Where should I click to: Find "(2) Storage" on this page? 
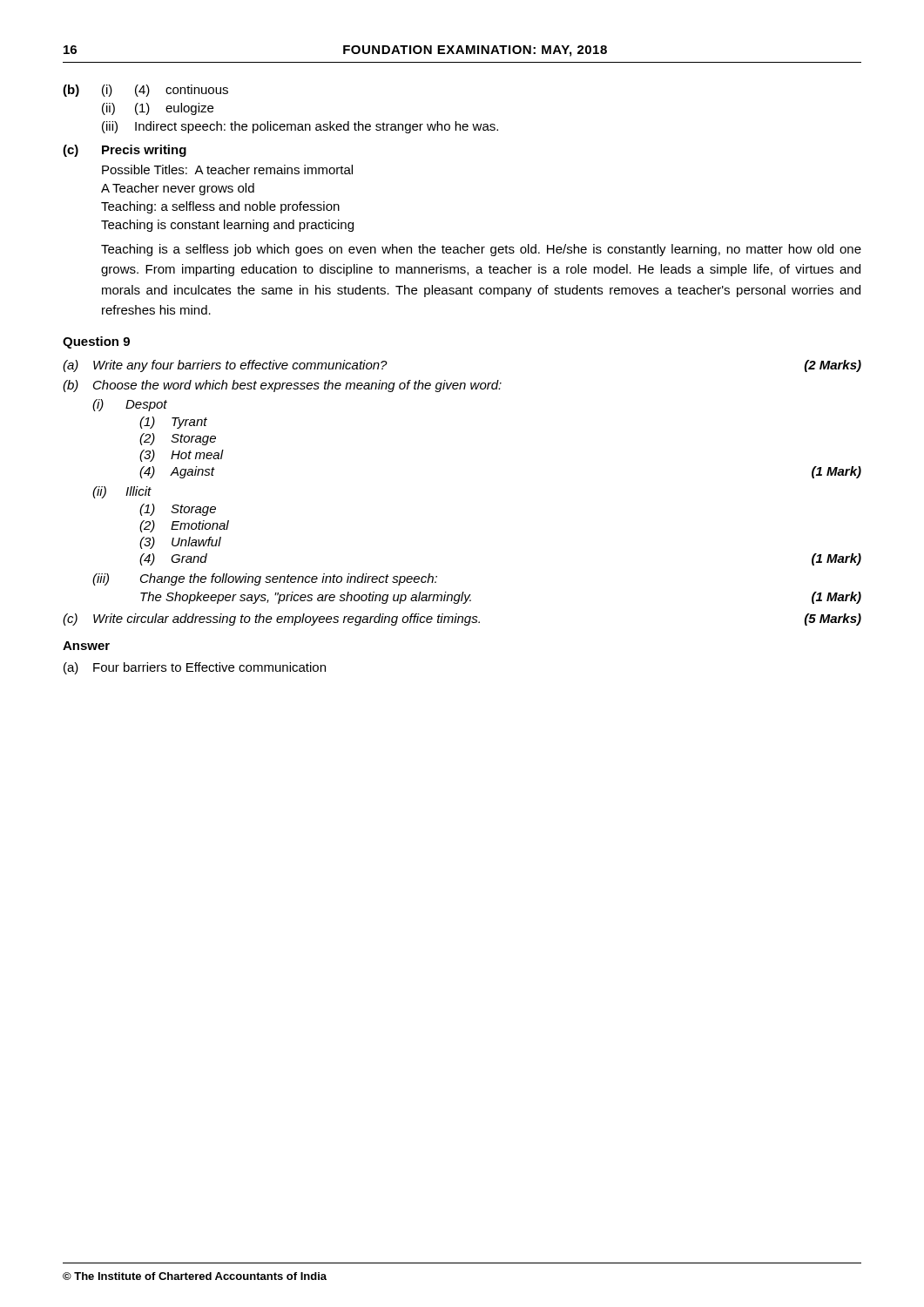point(178,438)
